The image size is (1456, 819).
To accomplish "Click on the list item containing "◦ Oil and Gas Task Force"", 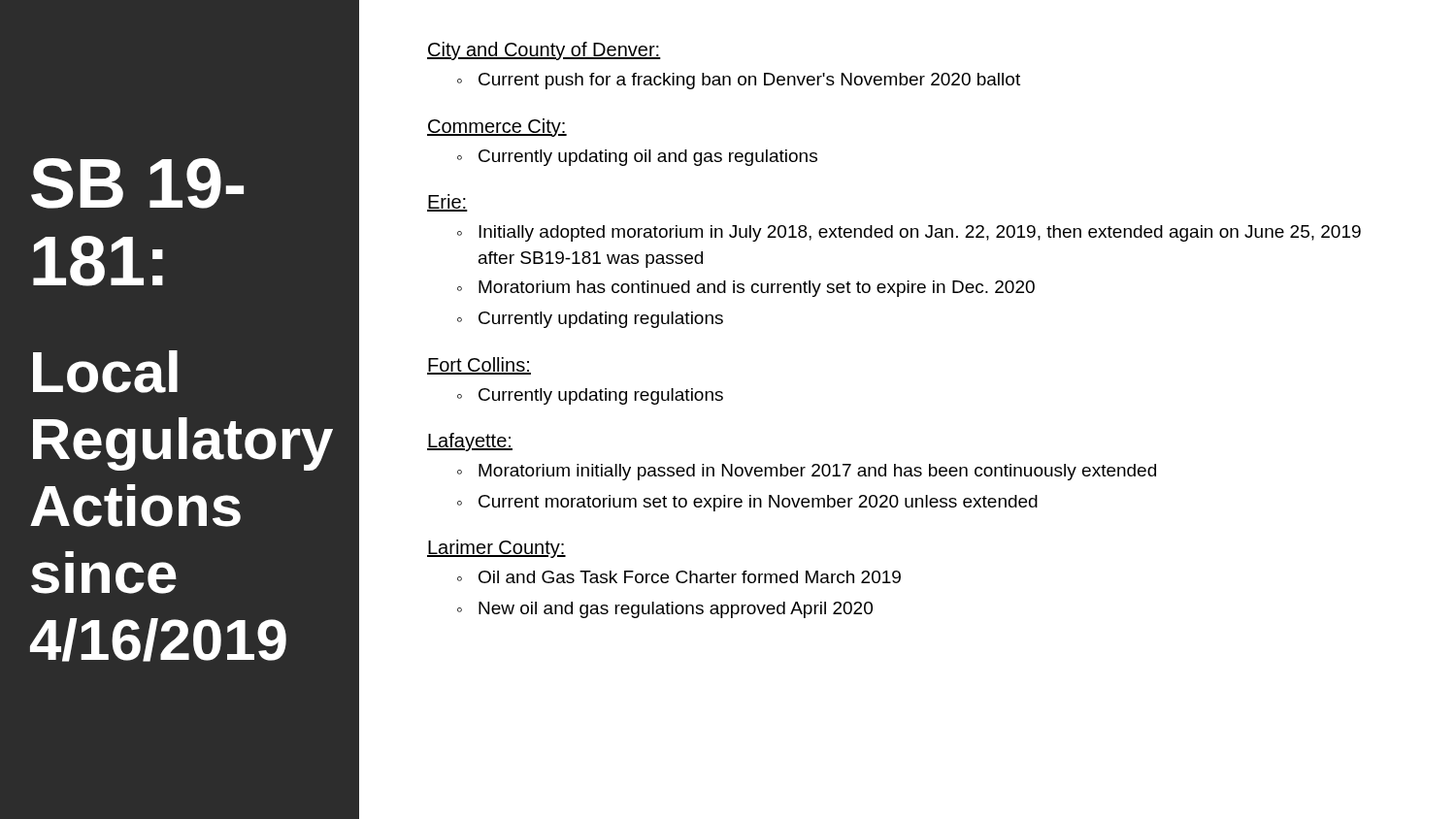I will coord(679,577).
